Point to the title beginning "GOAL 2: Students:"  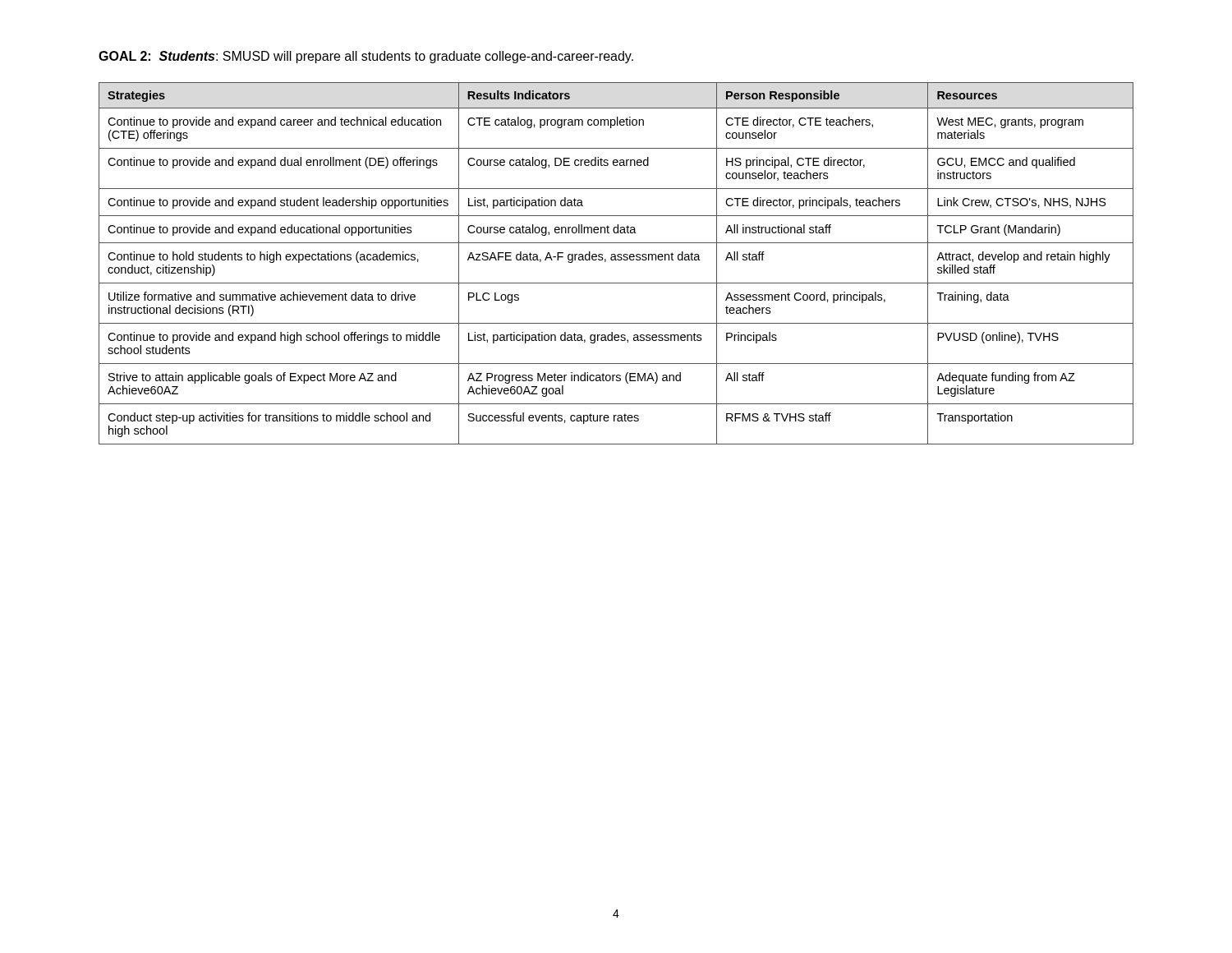(366, 56)
